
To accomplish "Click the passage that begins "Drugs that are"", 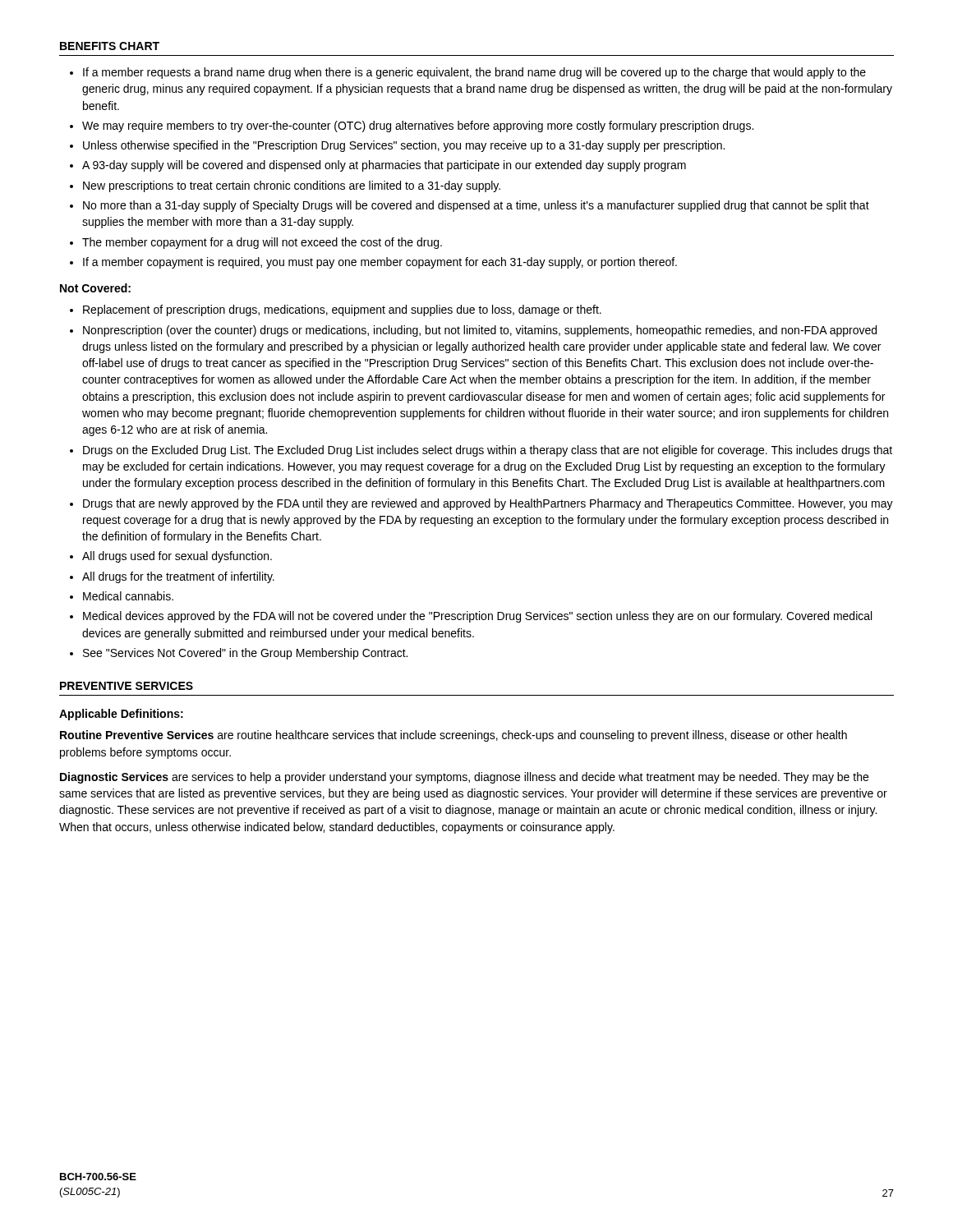I will click(x=488, y=520).
